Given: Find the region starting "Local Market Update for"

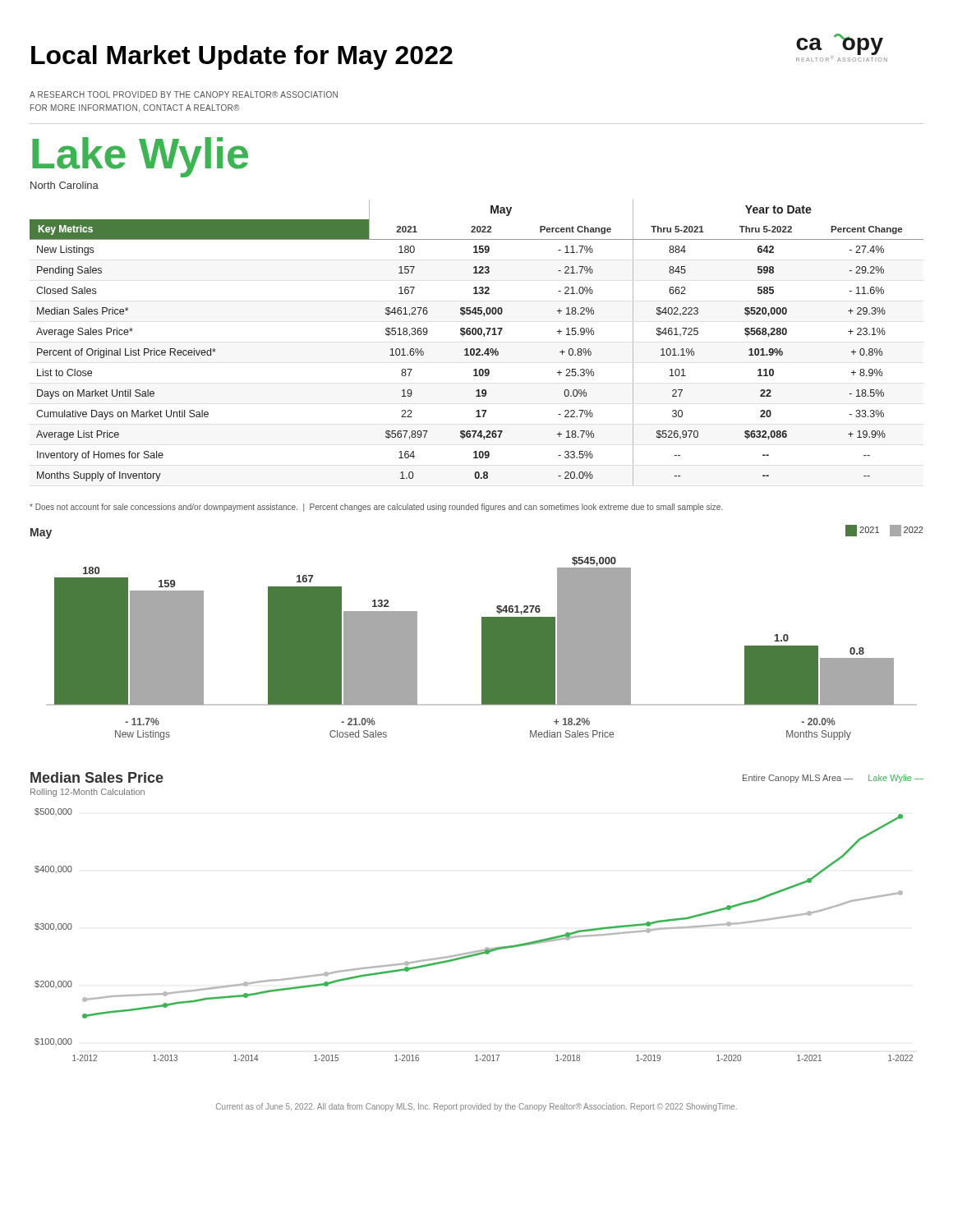Looking at the screenshot, I should tap(242, 57).
